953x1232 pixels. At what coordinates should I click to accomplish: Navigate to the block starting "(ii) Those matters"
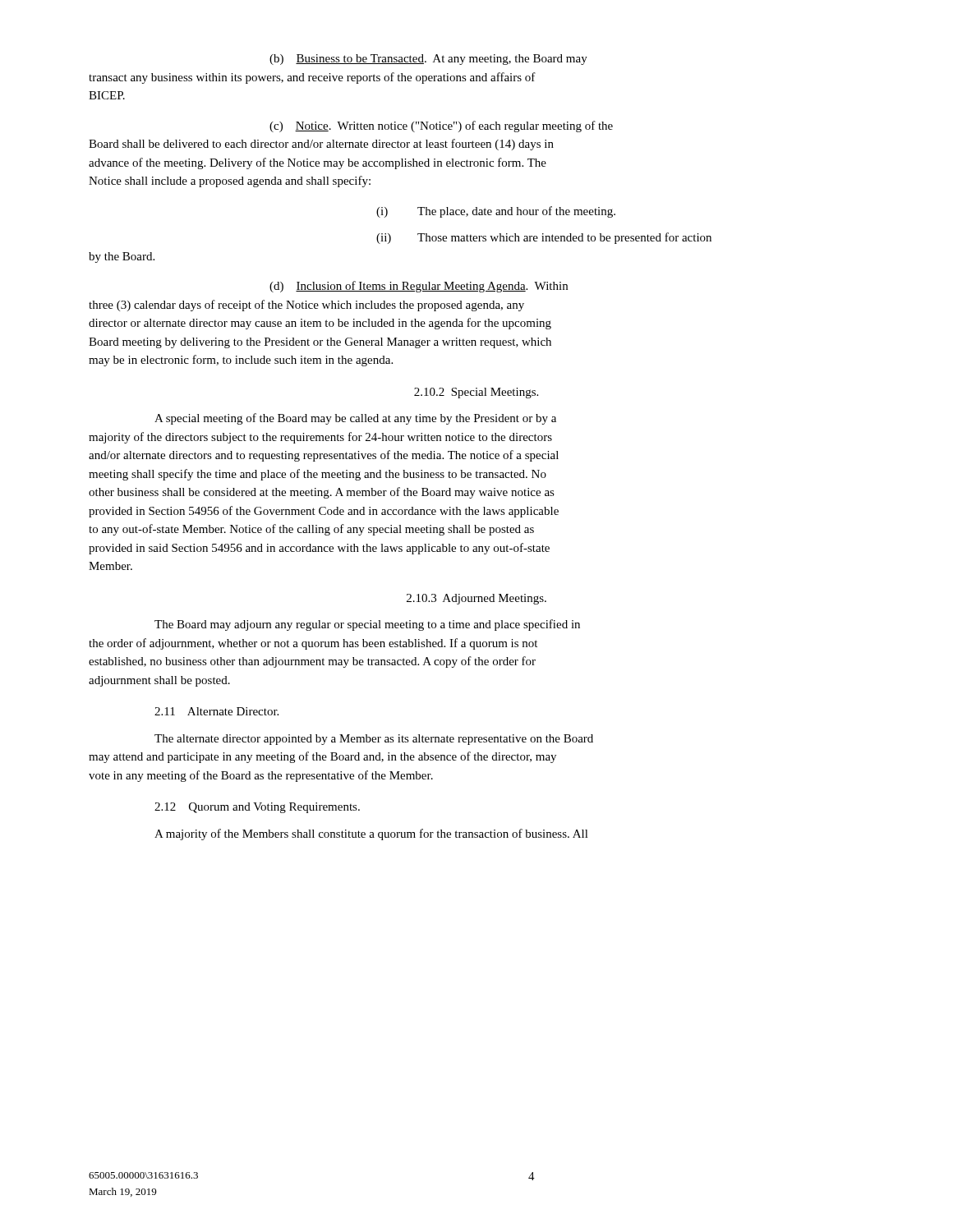(476, 238)
